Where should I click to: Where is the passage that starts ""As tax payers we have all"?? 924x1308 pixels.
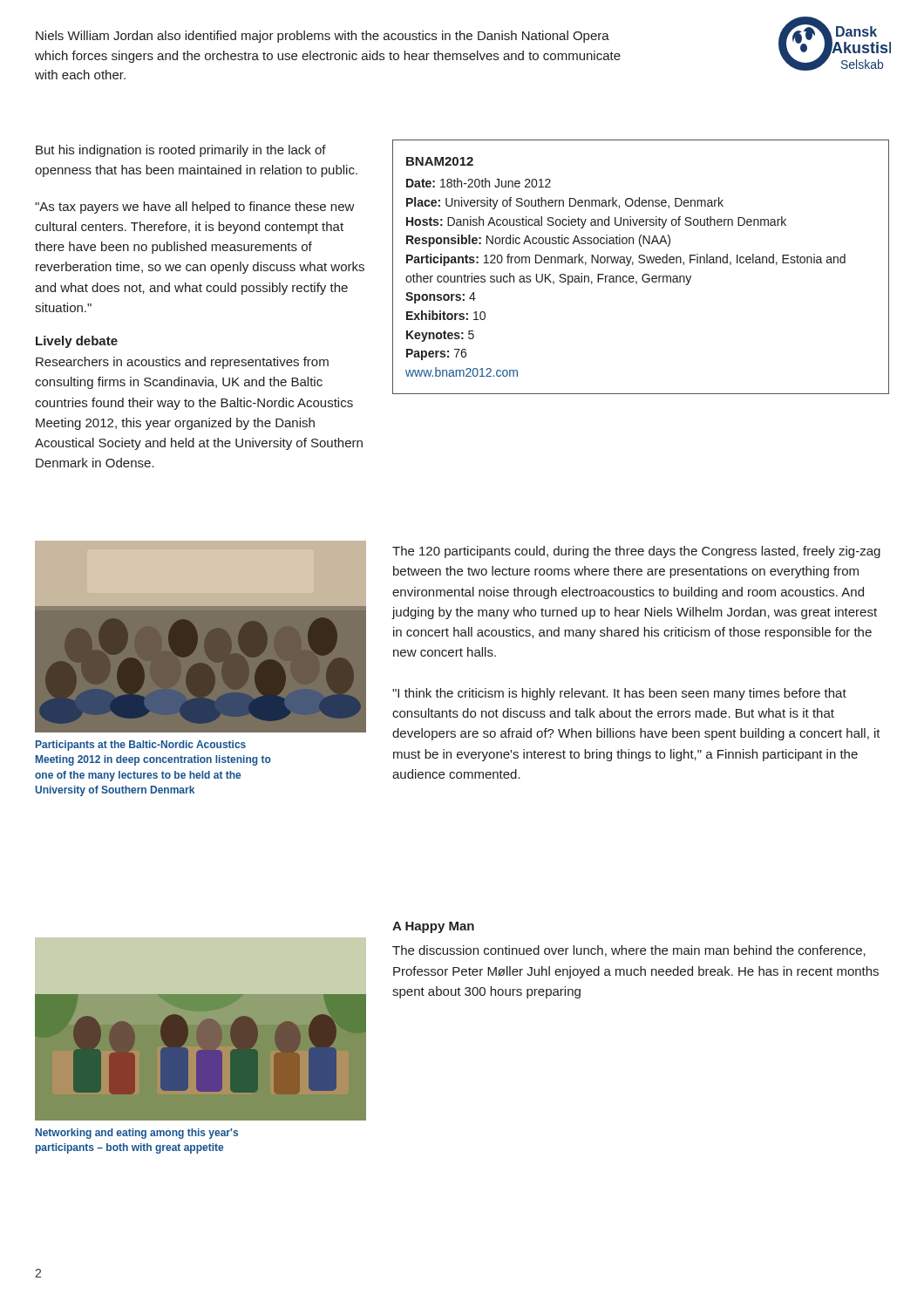(200, 256)
